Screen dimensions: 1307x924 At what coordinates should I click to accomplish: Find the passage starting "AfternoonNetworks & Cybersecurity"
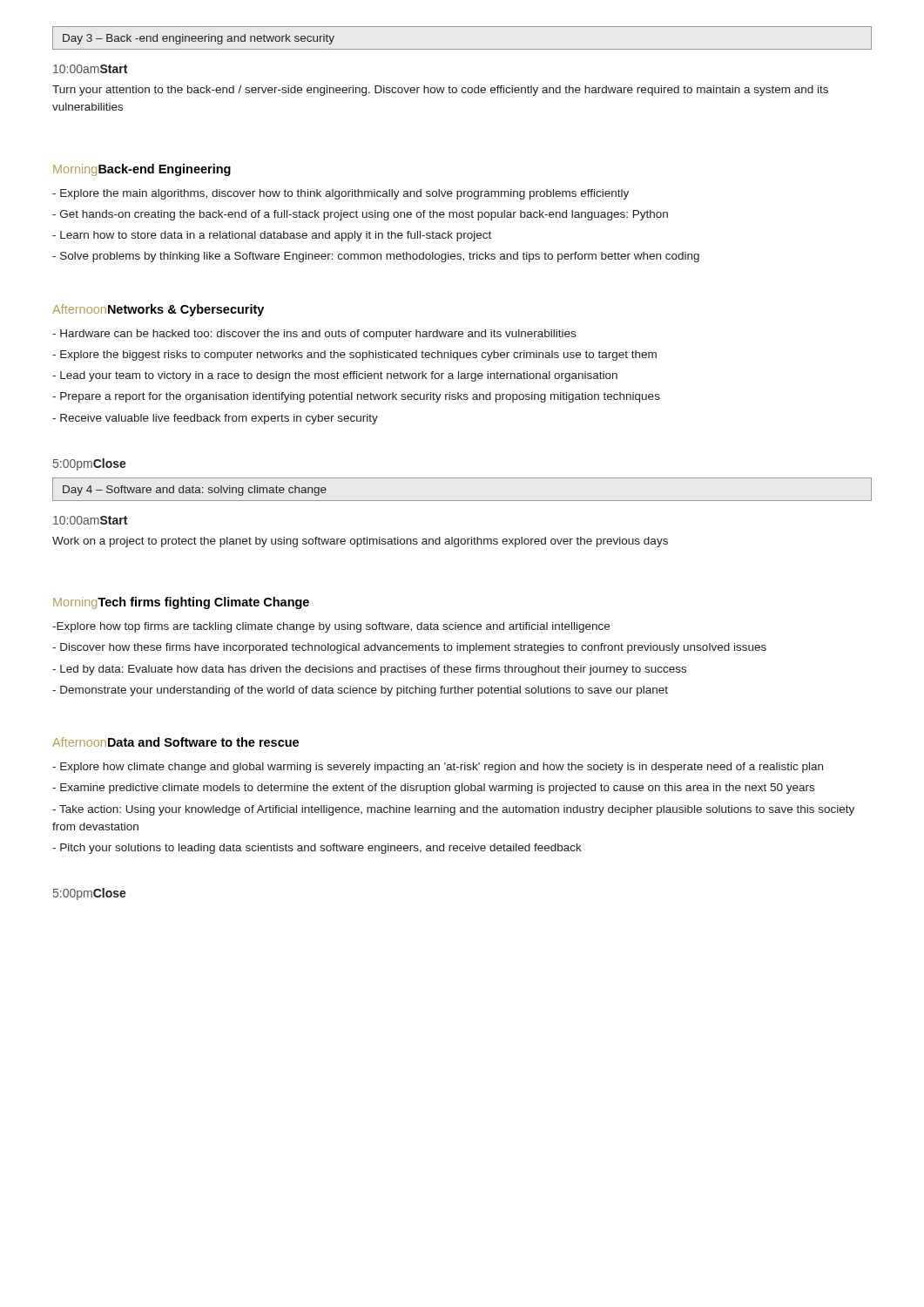point(158,309)
